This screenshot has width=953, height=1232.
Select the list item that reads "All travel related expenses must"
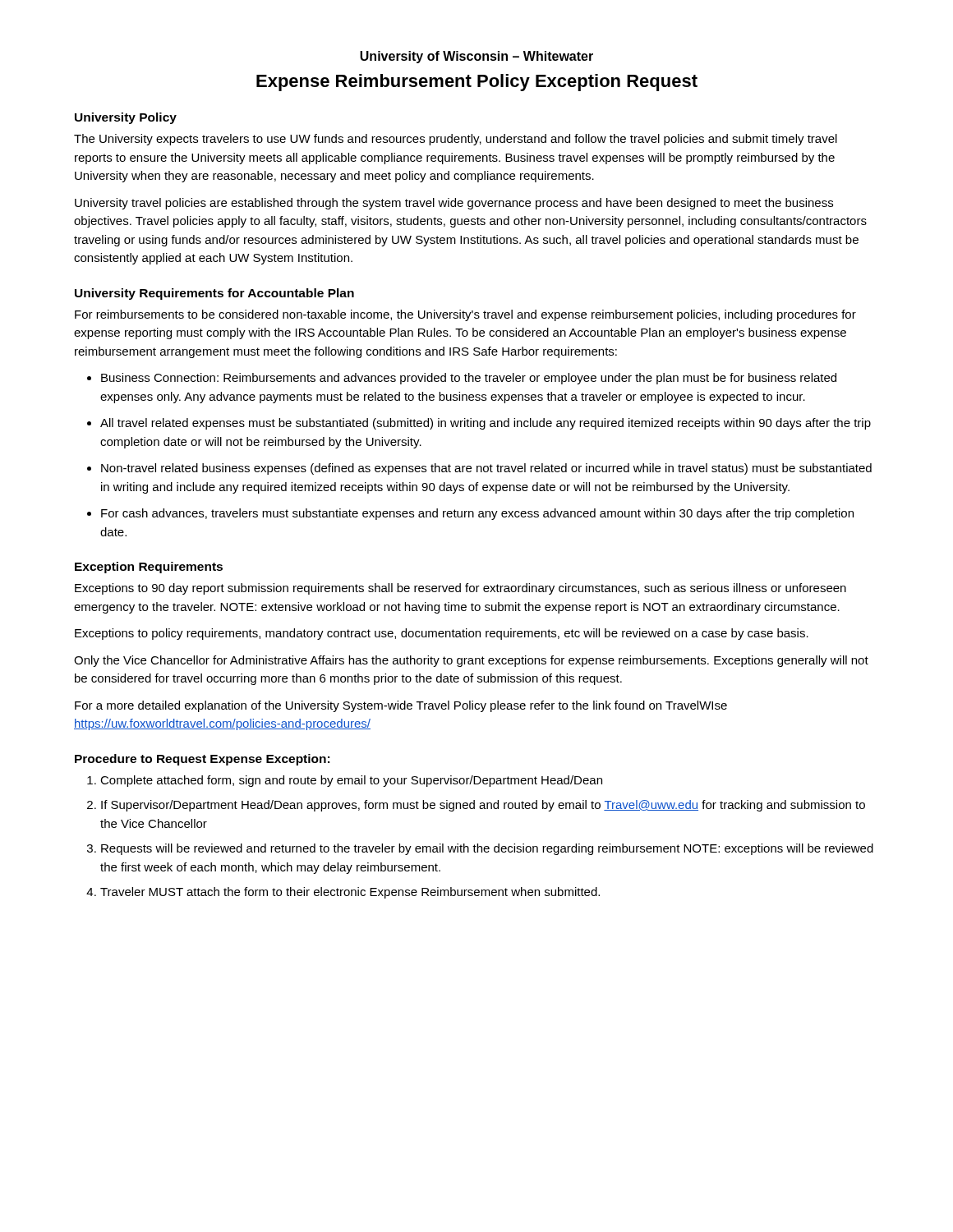click(x=486, y=432)
